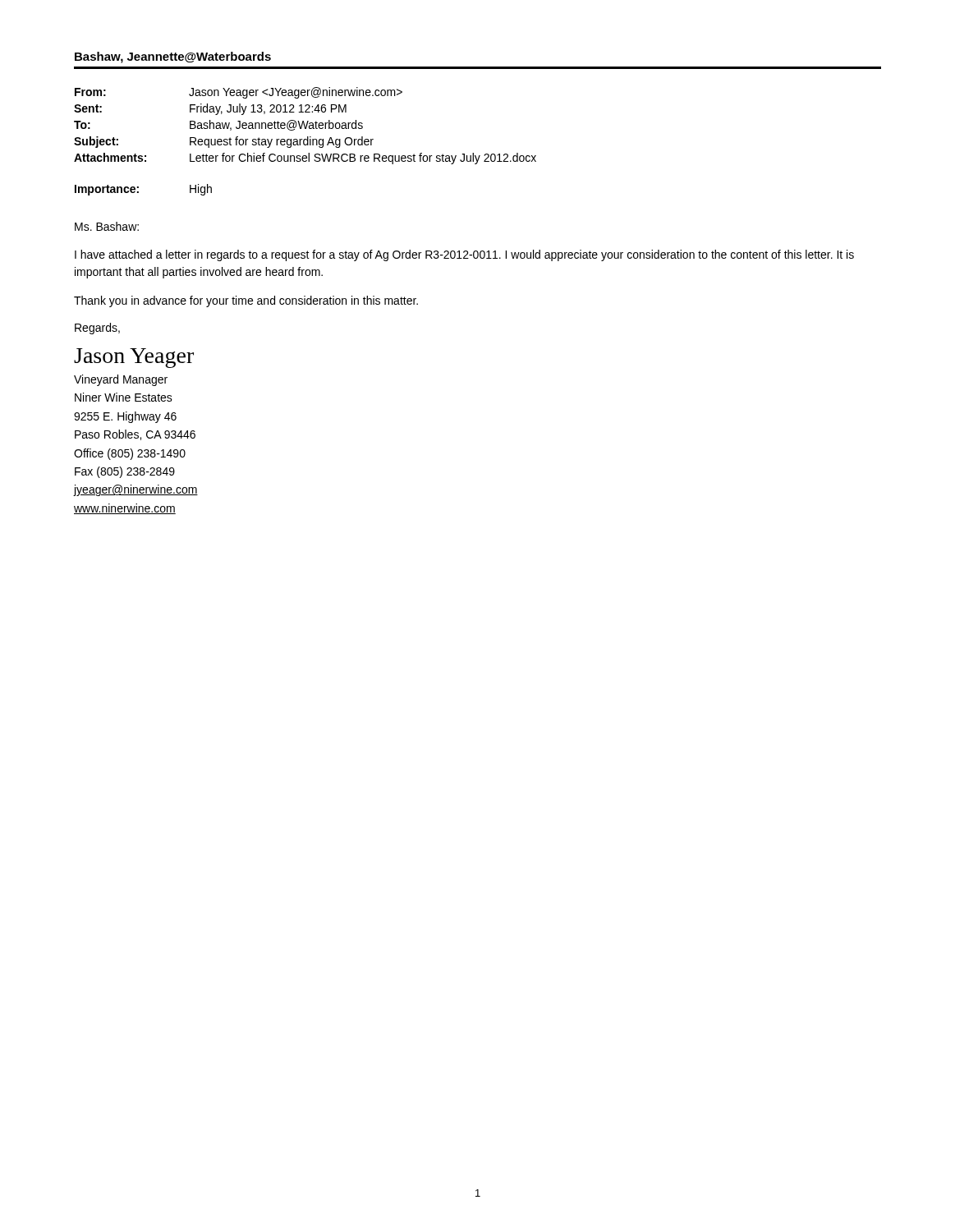
Task: Find the table that mentions "Friday, July 13,"
Action: [x=478, y=140]
